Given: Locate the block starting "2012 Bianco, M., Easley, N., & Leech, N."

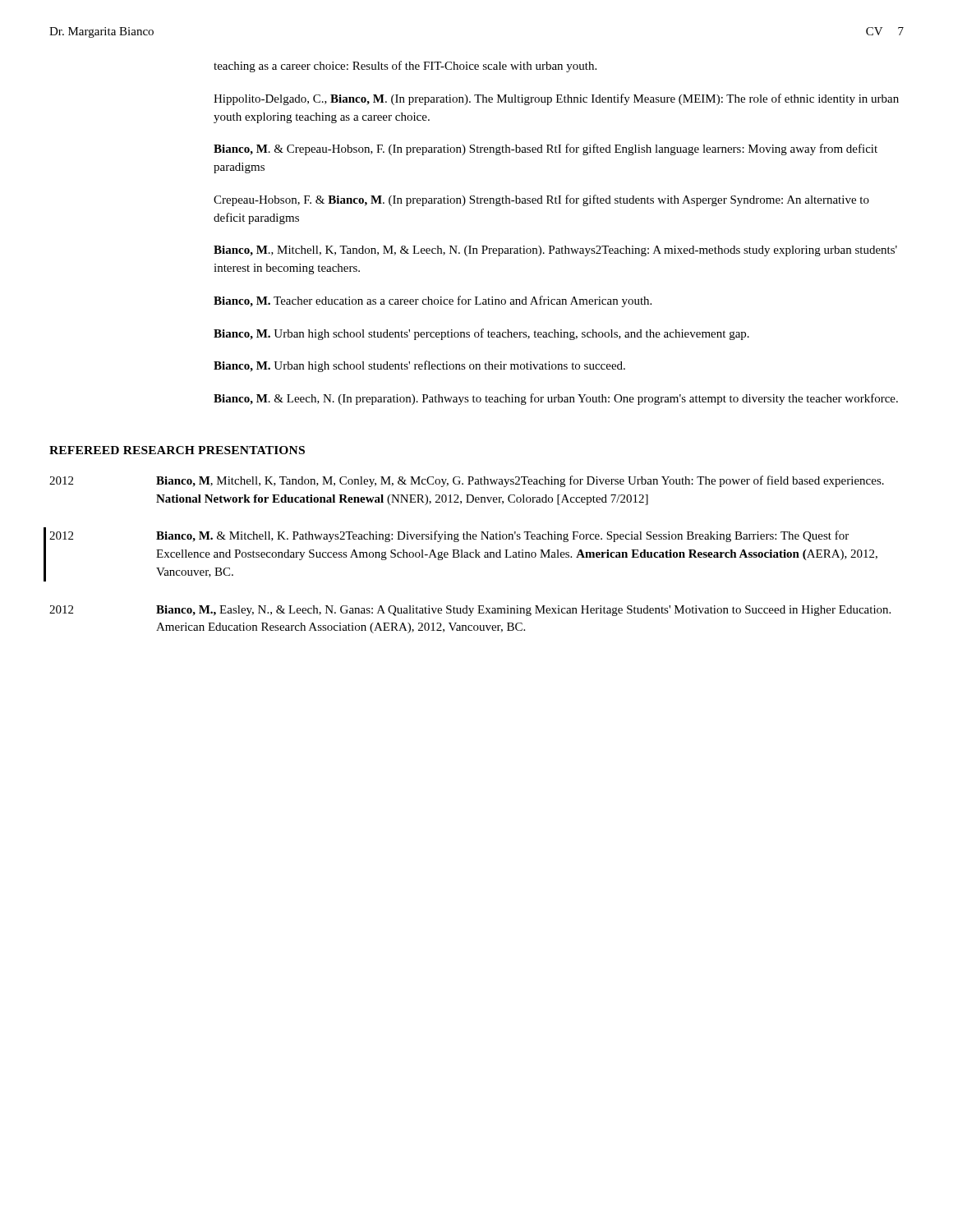Looking at the screenshot, I should pos(476,619).
